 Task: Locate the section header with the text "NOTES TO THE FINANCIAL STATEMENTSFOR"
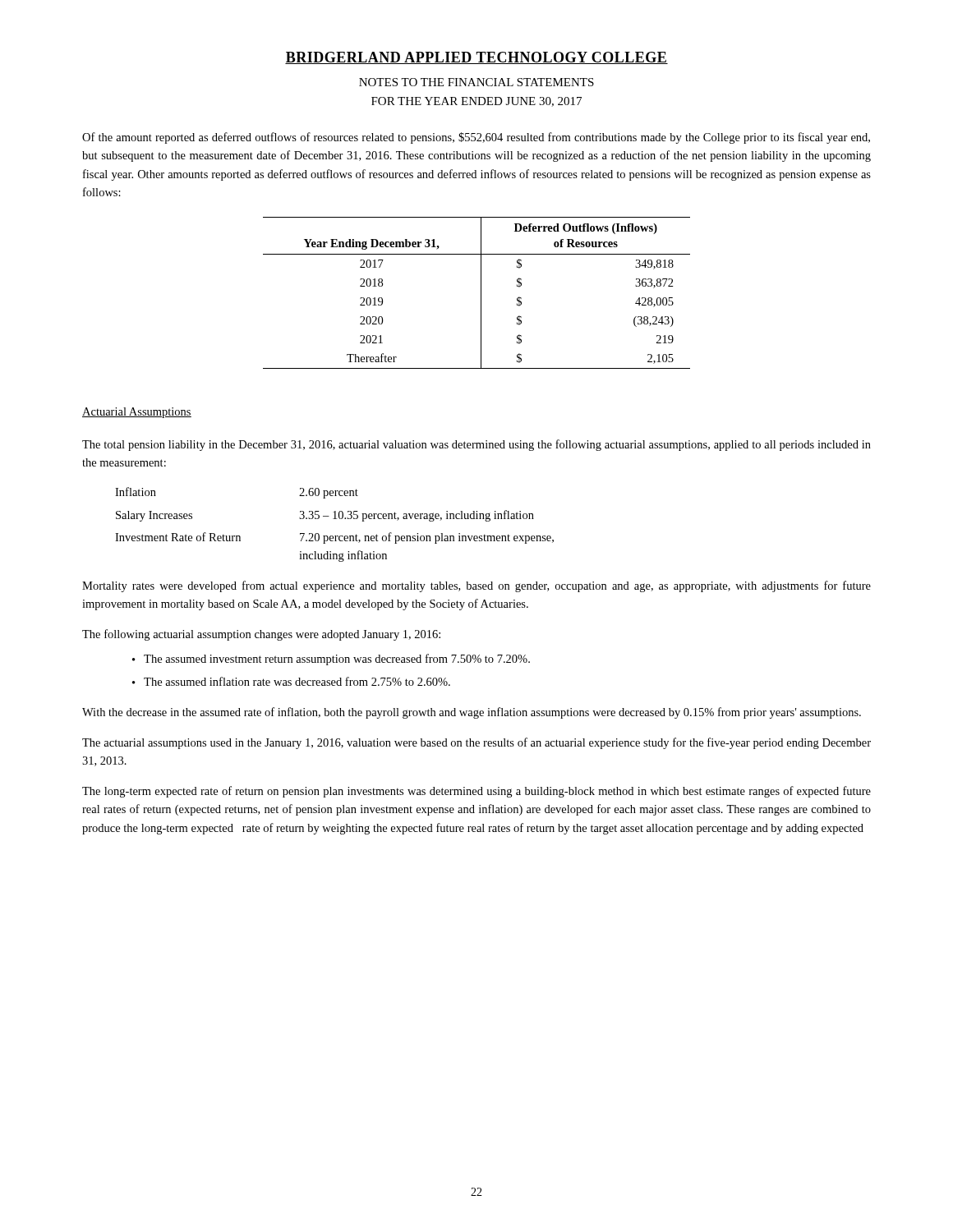pos(476,92)
